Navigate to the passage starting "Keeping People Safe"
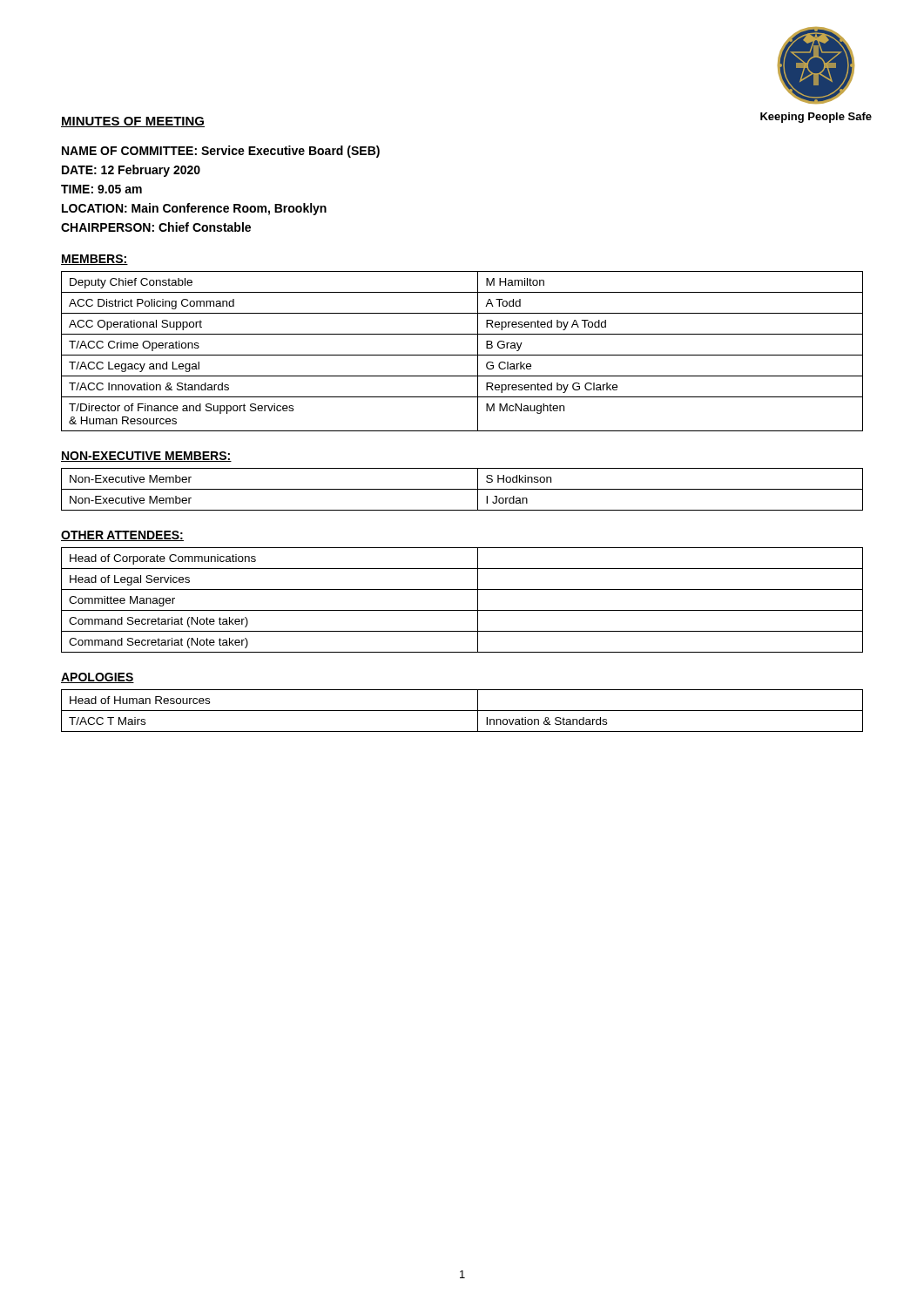 [816, 116]
